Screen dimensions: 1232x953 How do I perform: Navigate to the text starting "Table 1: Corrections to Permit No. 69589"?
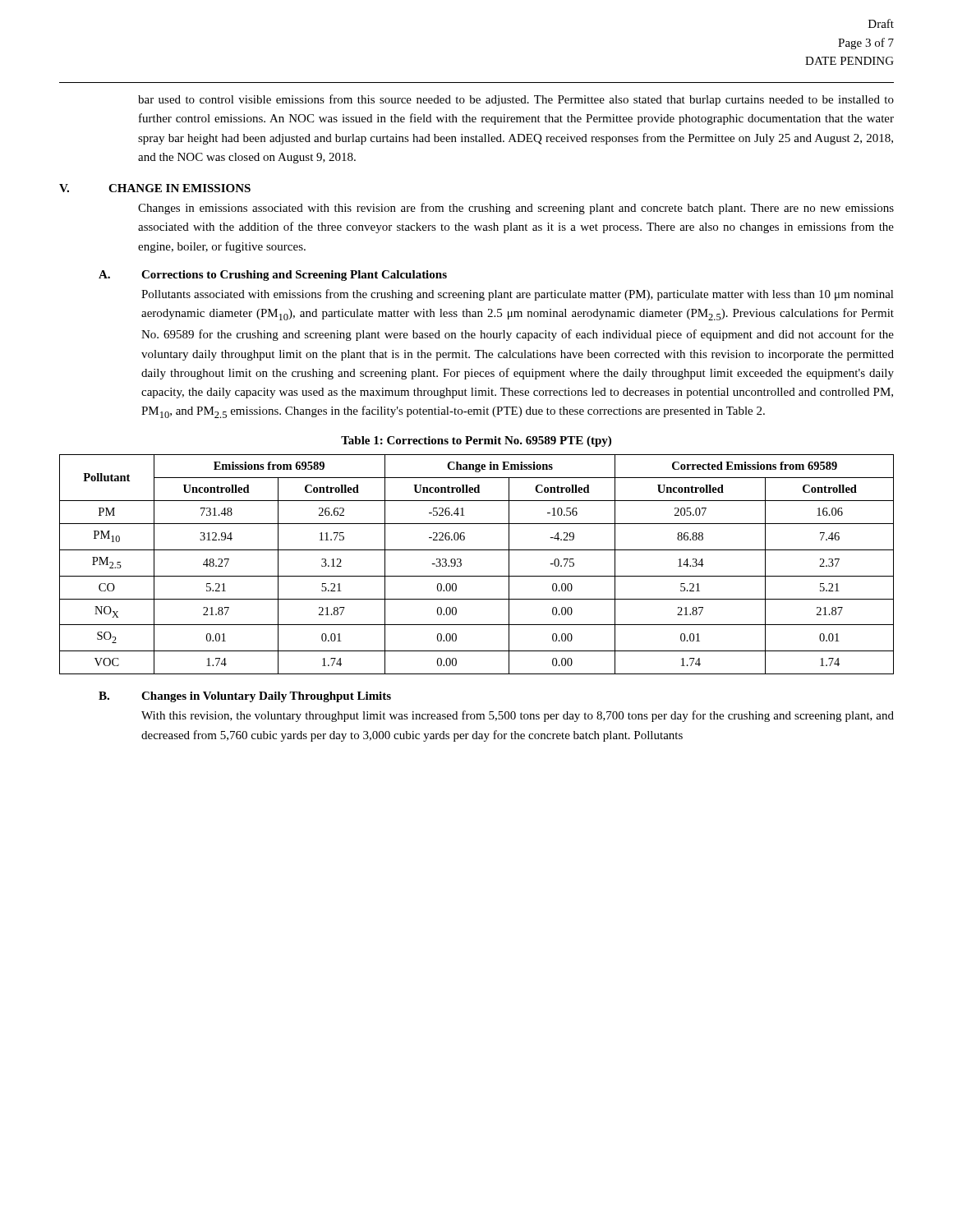[476, 440]
